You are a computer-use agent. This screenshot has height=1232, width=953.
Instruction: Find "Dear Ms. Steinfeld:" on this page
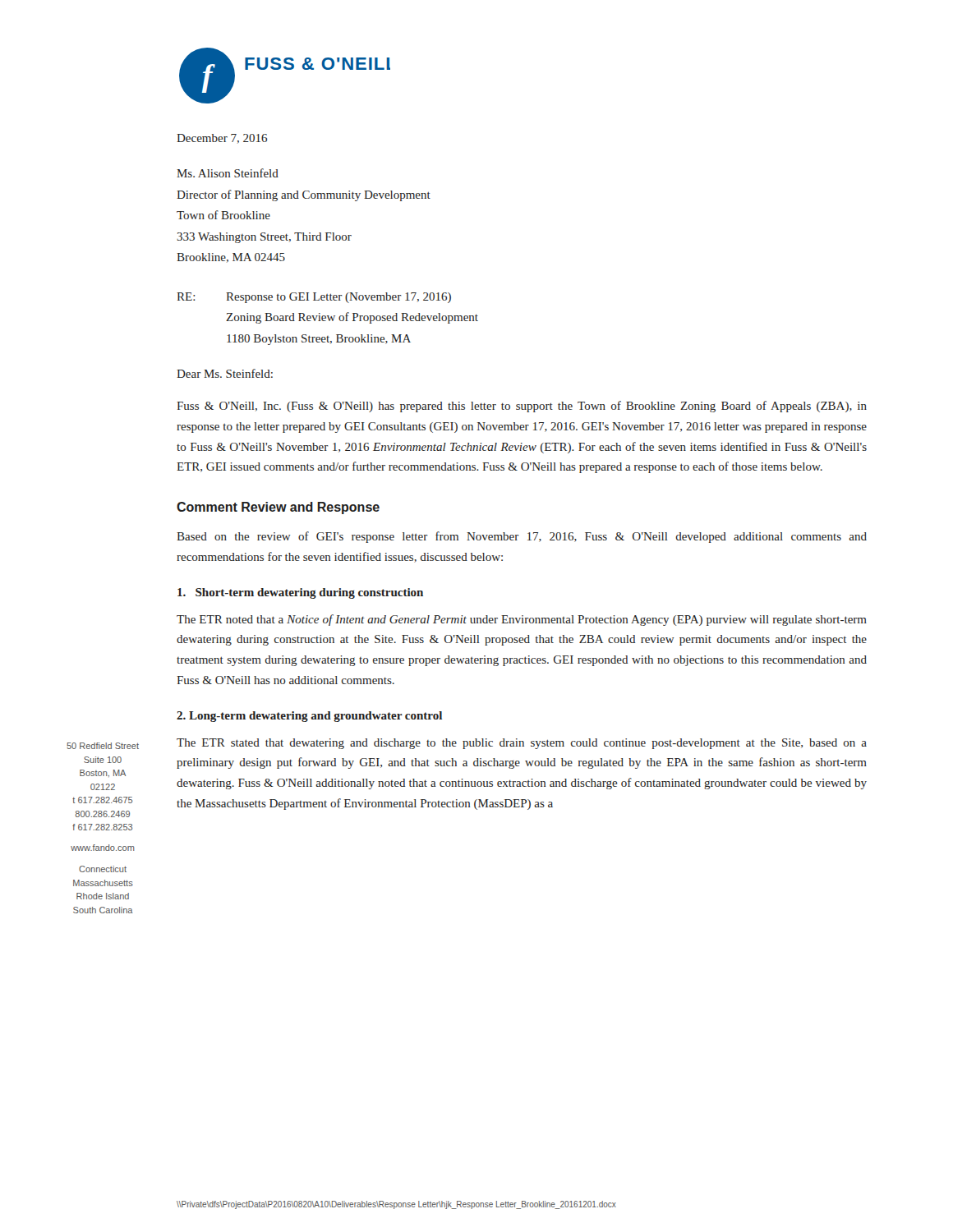click(225, 374)
